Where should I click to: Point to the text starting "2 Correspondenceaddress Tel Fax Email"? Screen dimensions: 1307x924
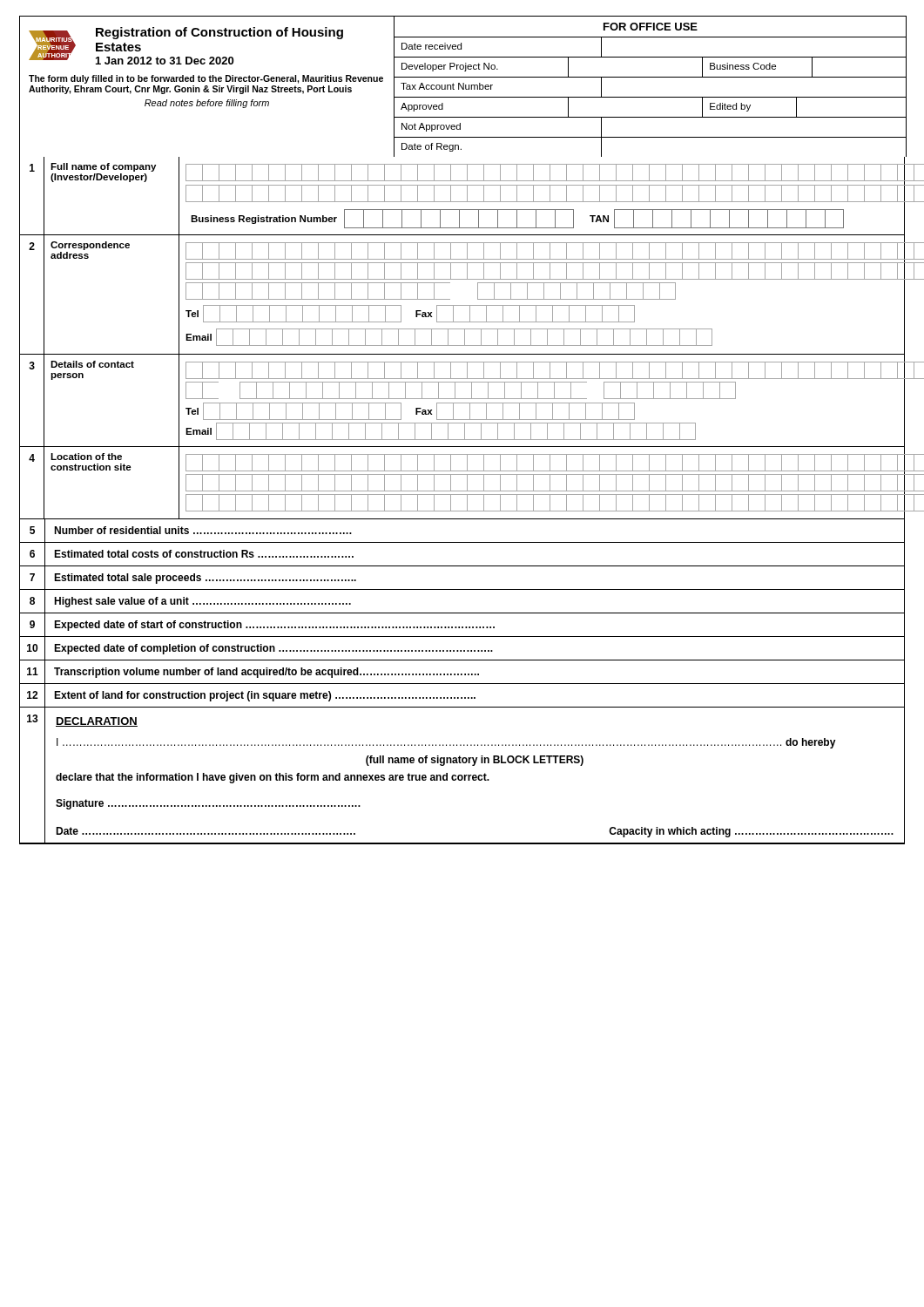click(x=462, y=295)
